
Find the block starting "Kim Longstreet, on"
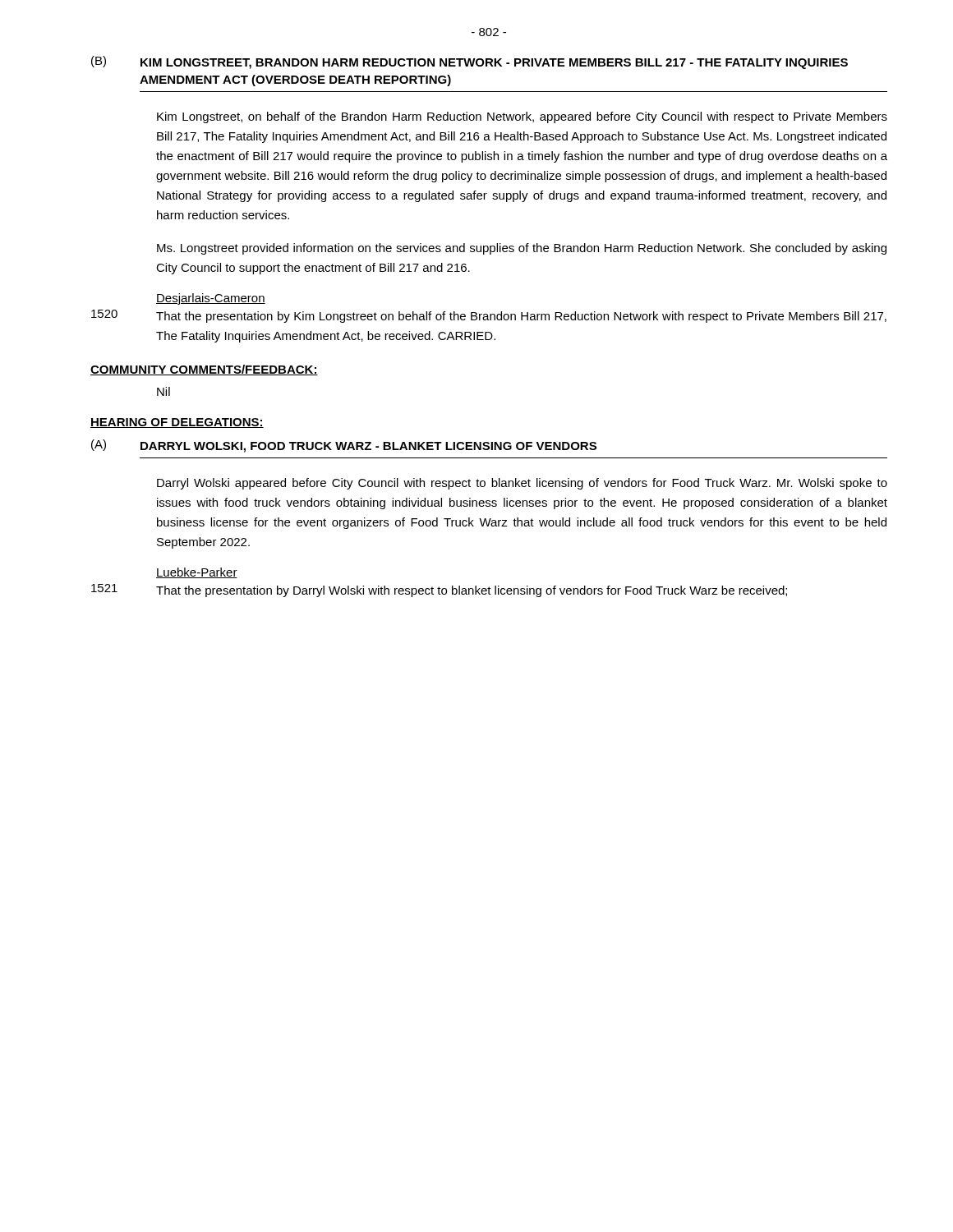click(x=522, y=166)
